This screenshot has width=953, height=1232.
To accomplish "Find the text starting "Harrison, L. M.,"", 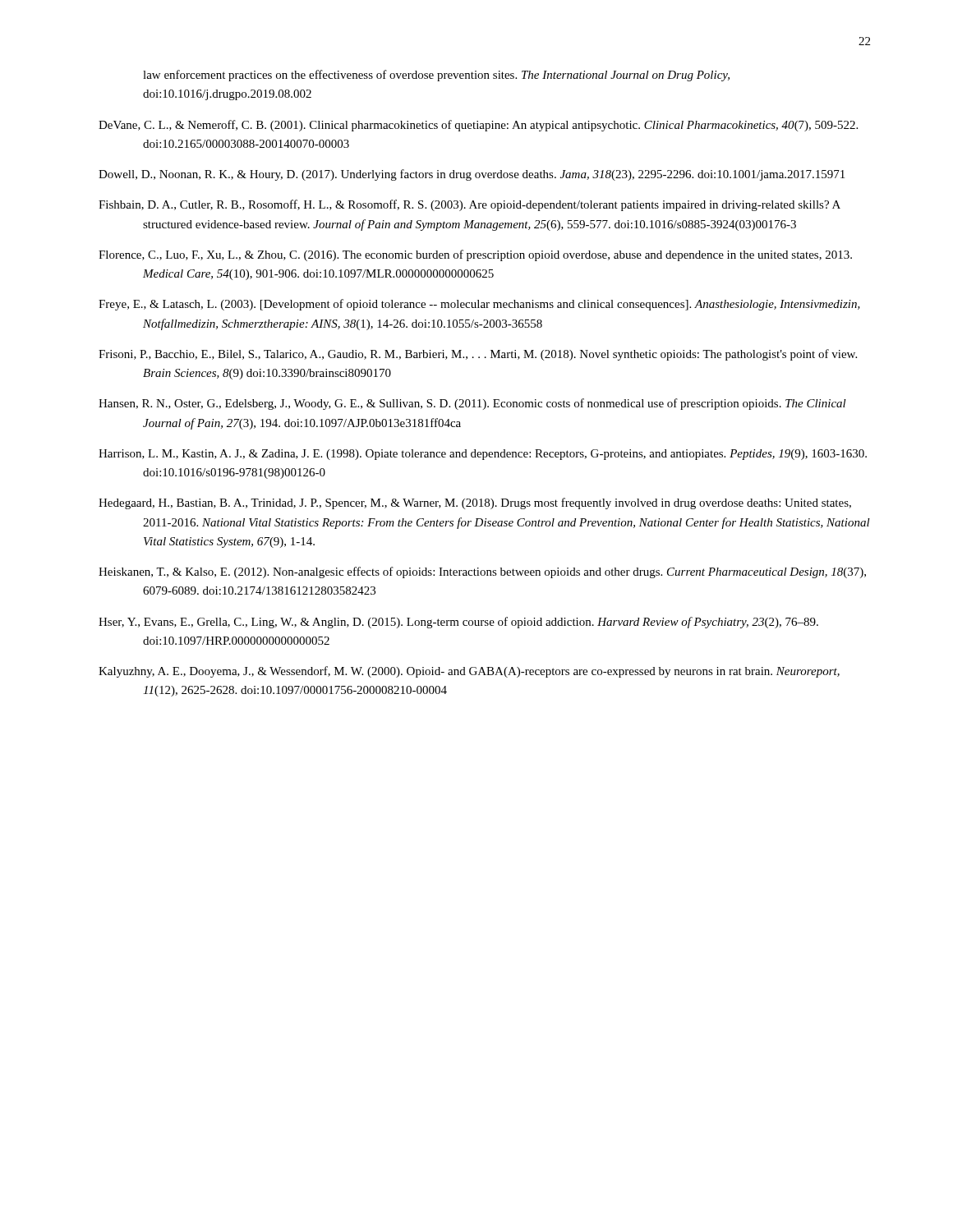I will (x=483, y=463).
